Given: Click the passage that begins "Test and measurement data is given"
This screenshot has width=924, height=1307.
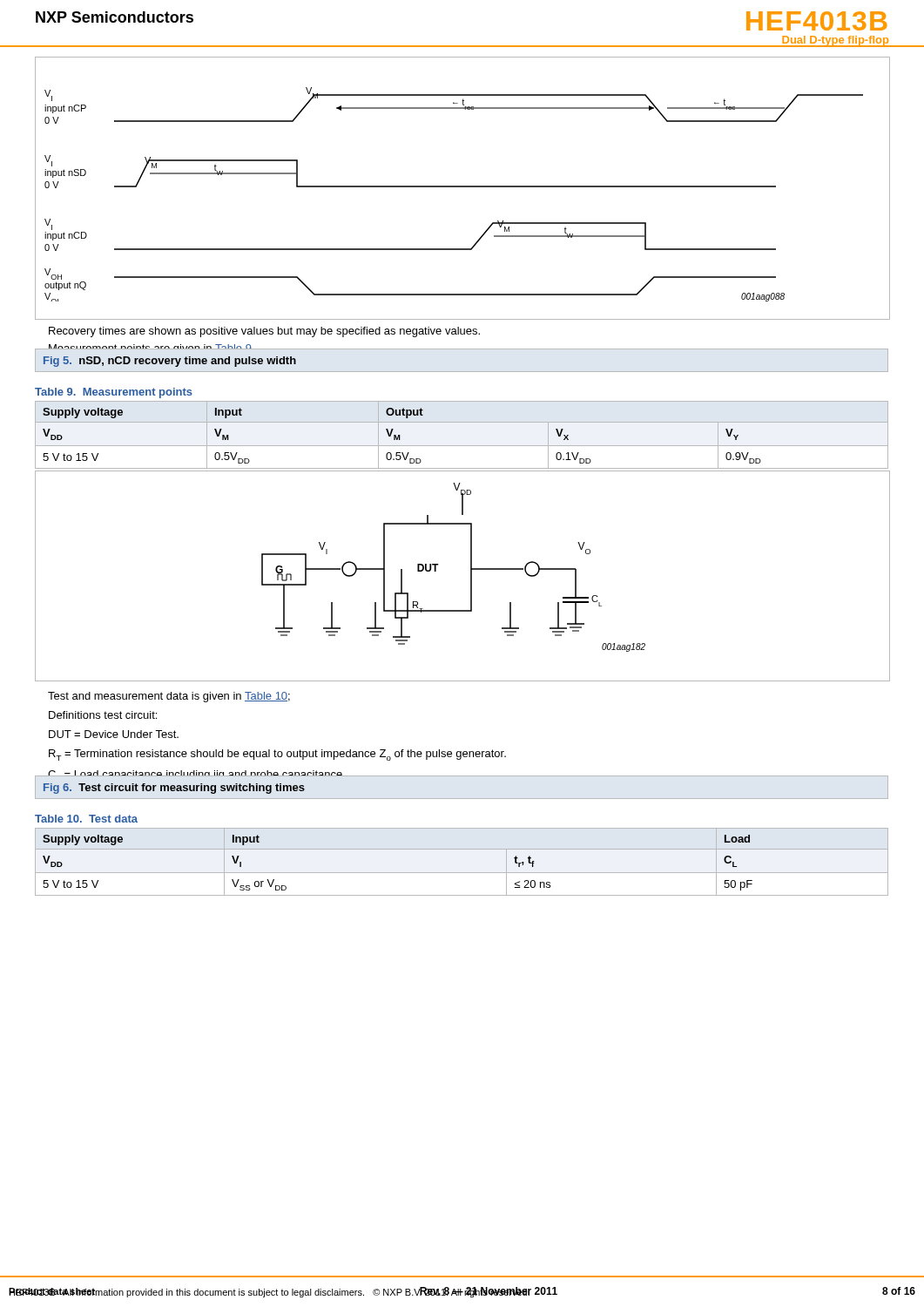Looking at the screenshot, I should [169, 697].
